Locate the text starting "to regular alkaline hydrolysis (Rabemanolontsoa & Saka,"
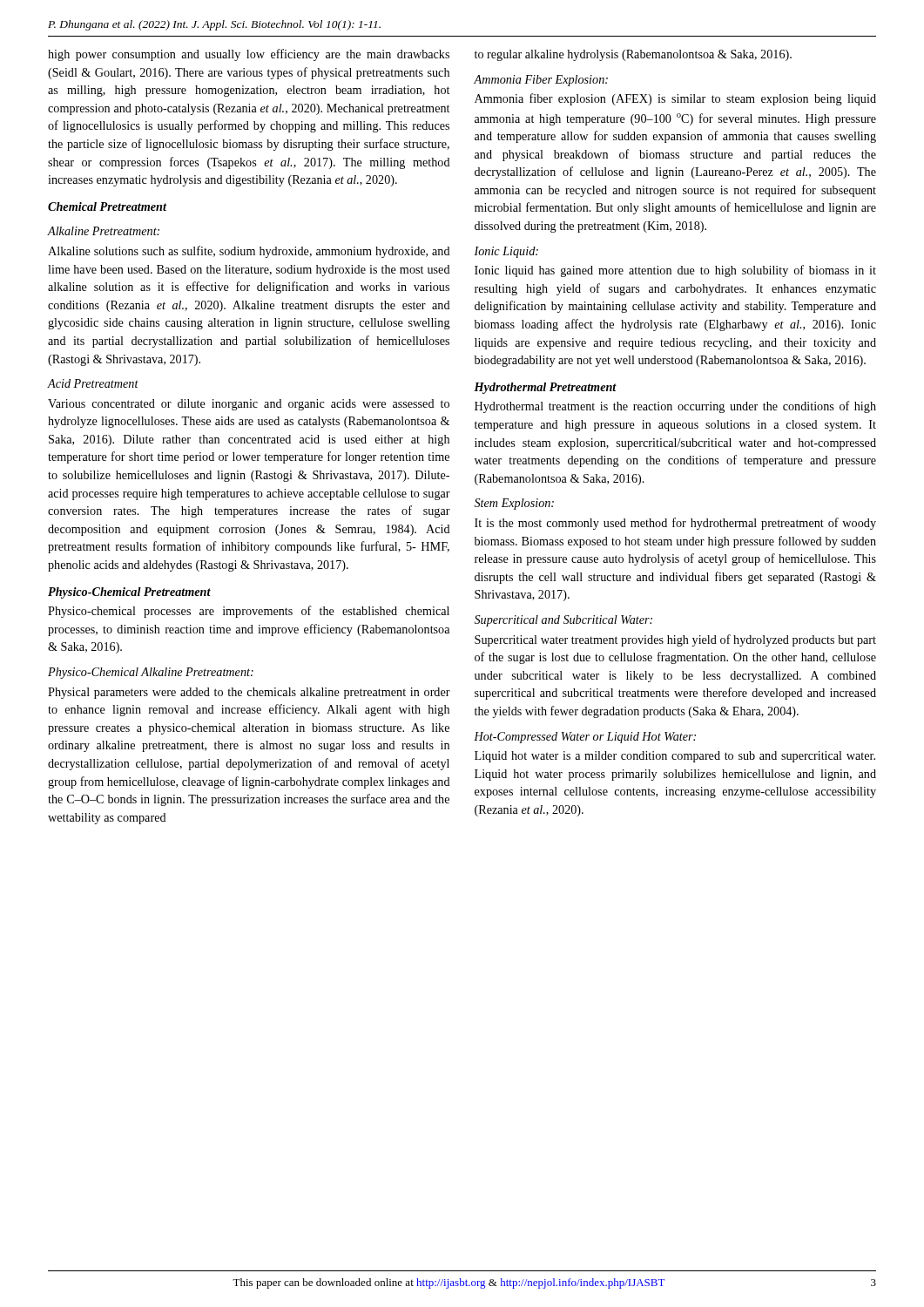The height and width of the screenshot is (1307, 924). pyautogui.click(x=675, y=54)
